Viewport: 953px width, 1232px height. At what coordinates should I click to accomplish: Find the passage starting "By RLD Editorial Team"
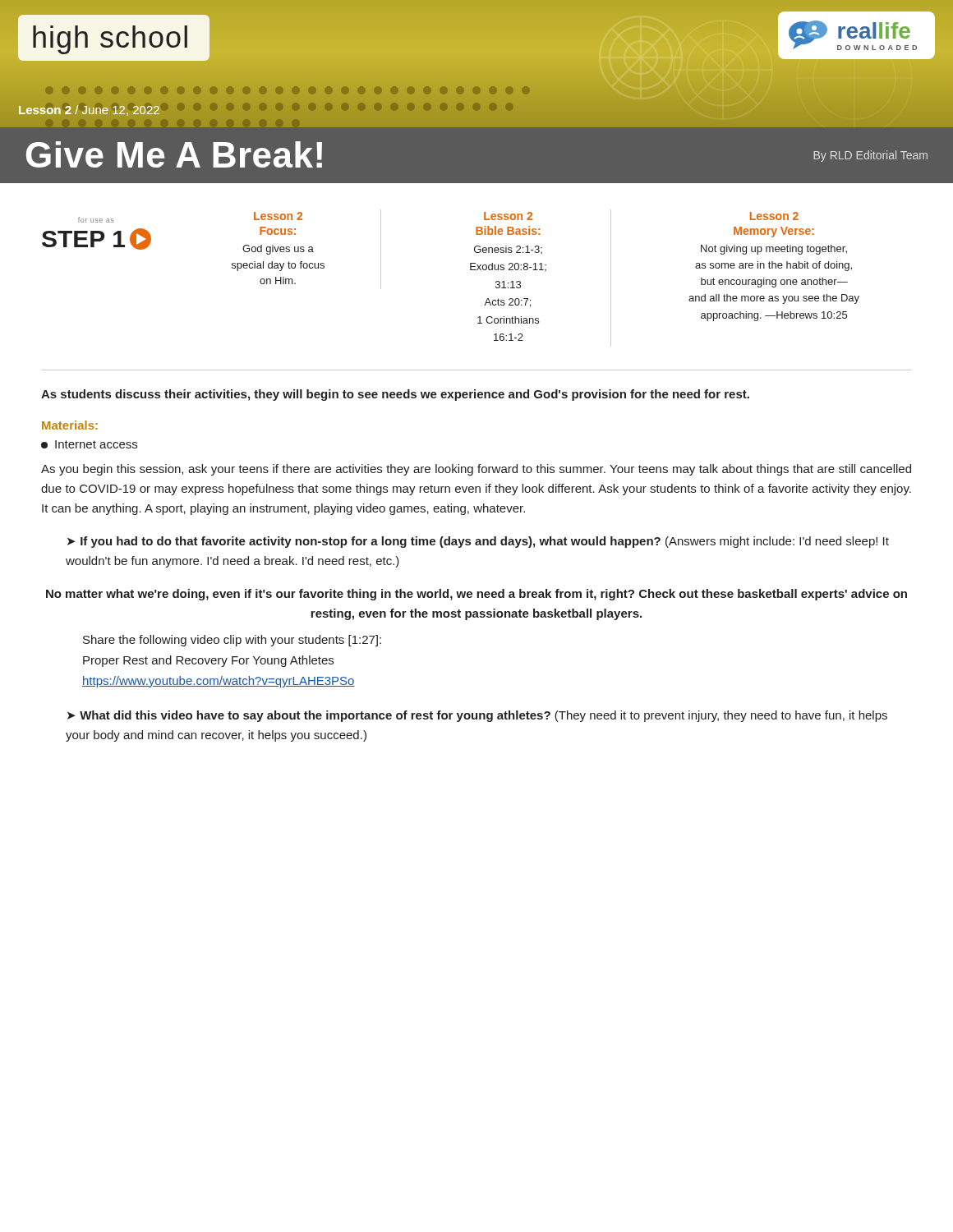click(871, 155)
